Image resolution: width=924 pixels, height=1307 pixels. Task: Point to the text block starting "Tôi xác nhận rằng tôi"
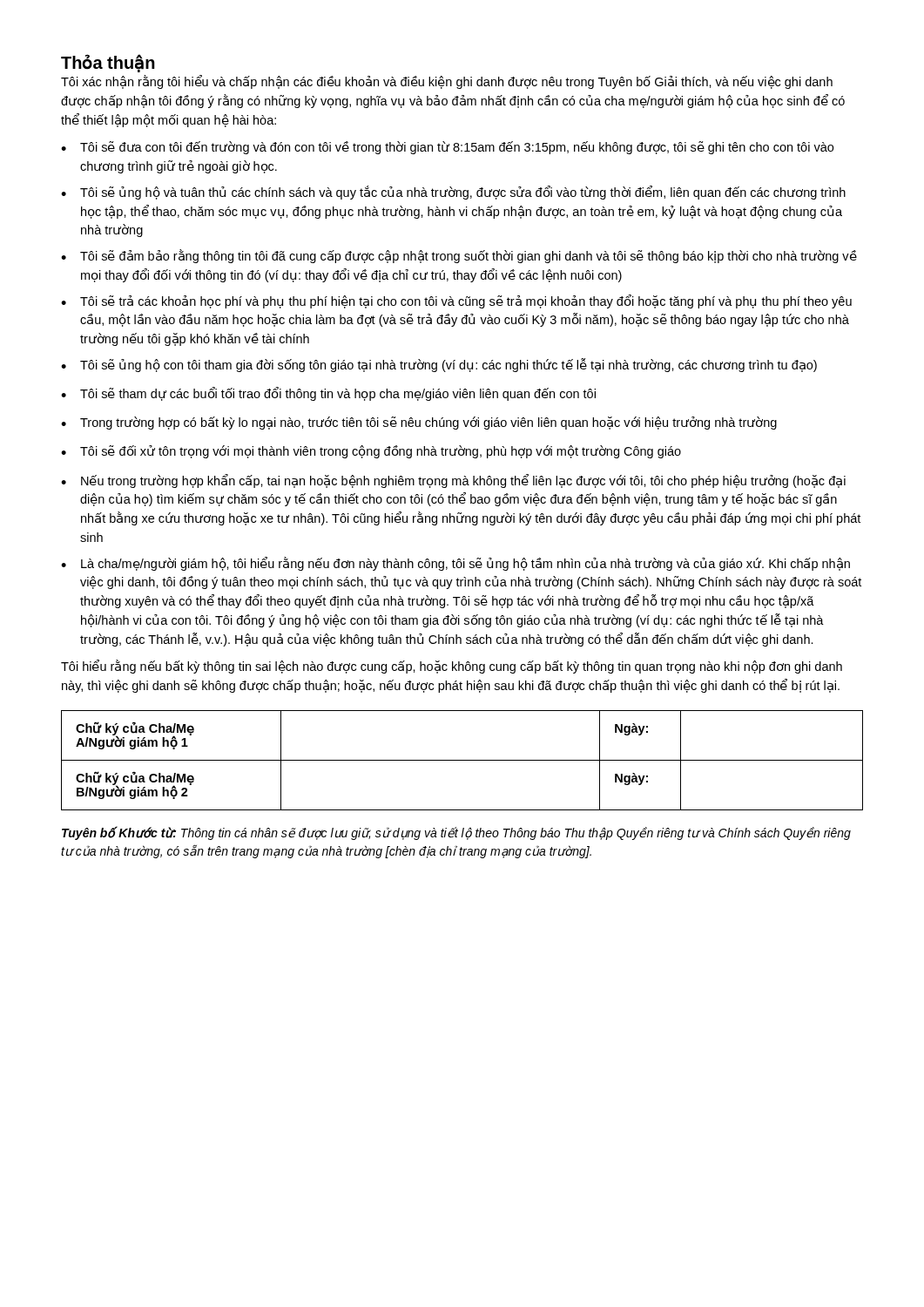click(x=453, y=101)
